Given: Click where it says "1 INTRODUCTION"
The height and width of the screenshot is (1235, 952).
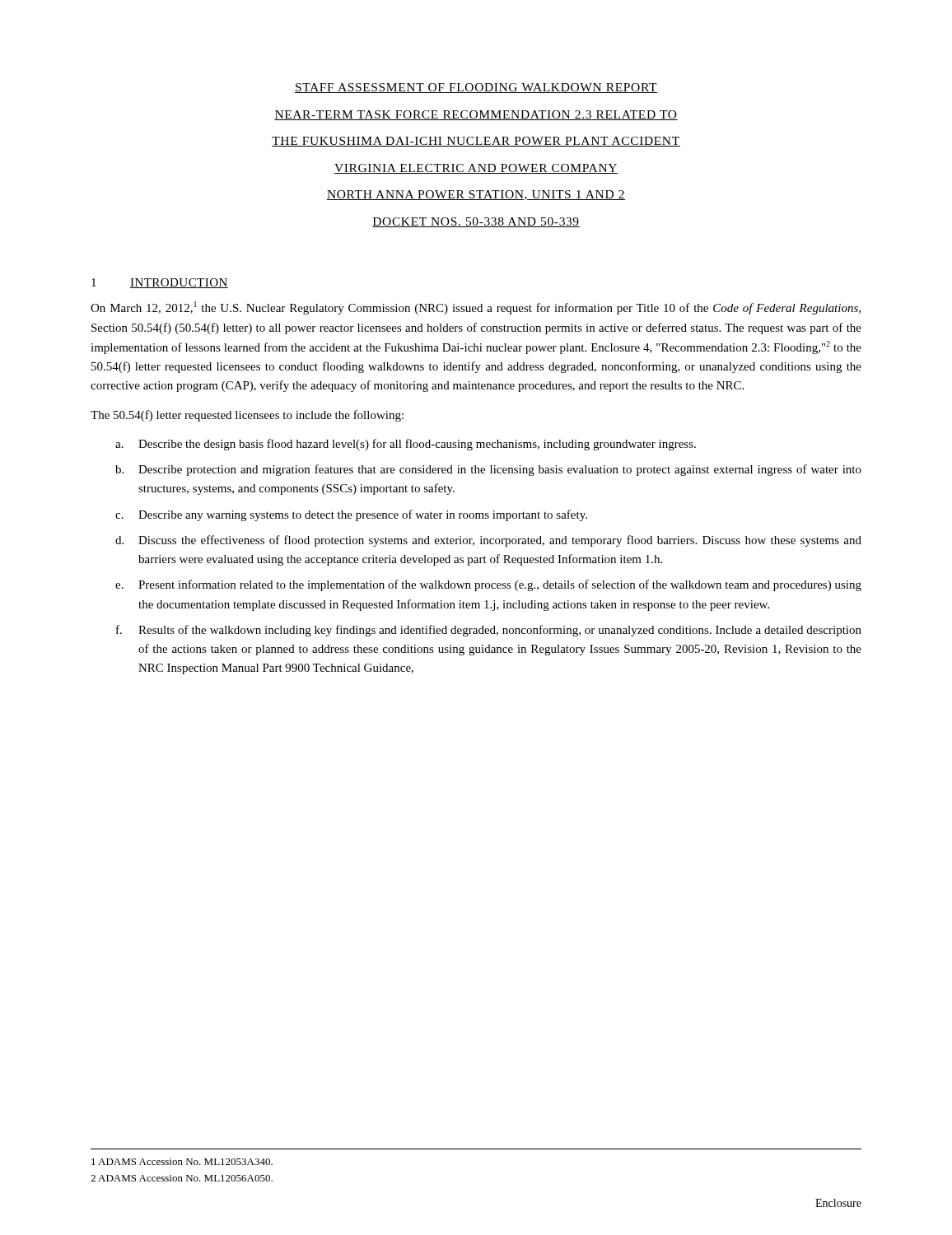Looking at the screenshot, I should (159, 283).
